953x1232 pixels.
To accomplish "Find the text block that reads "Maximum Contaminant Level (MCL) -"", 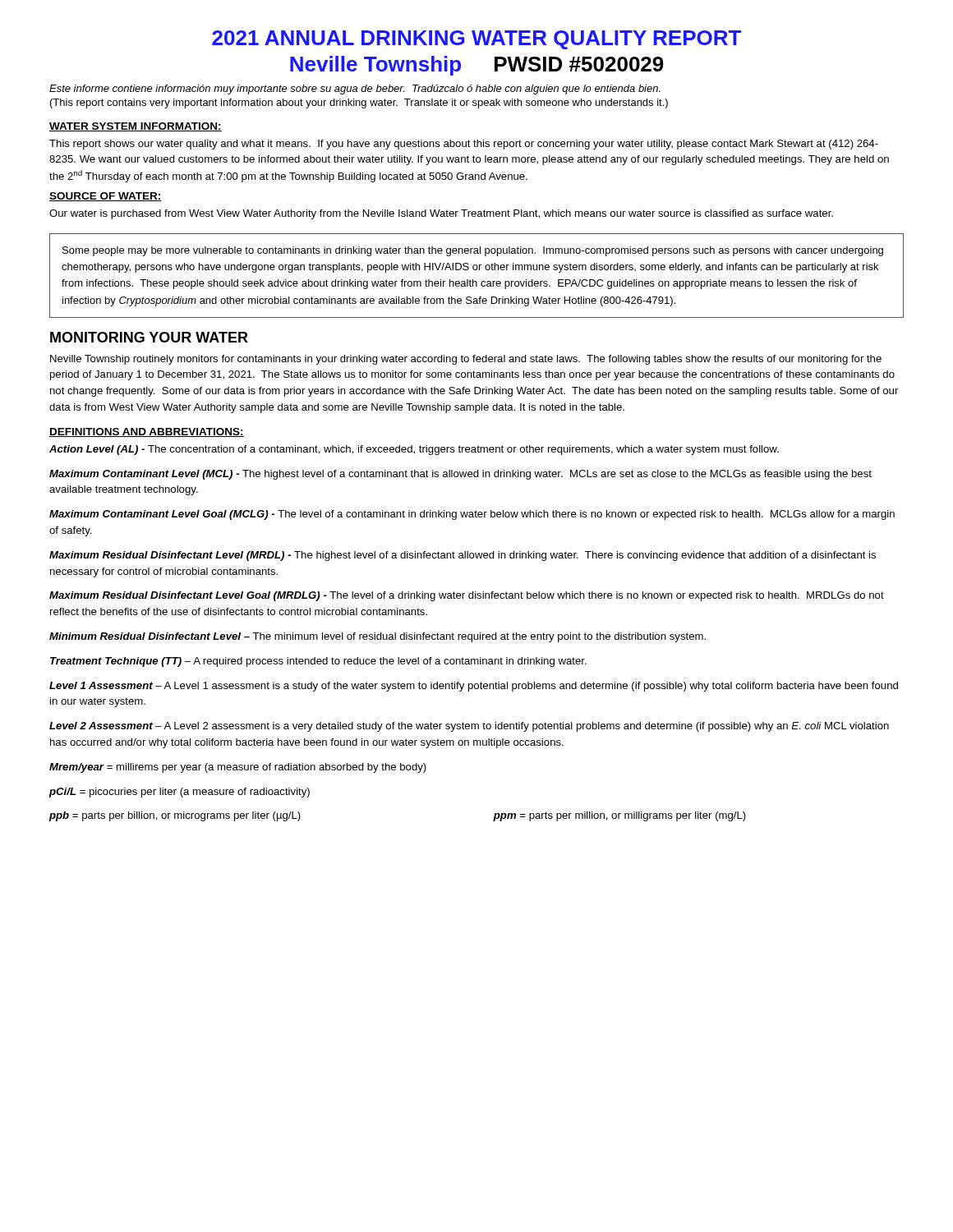I will point(460,481).
